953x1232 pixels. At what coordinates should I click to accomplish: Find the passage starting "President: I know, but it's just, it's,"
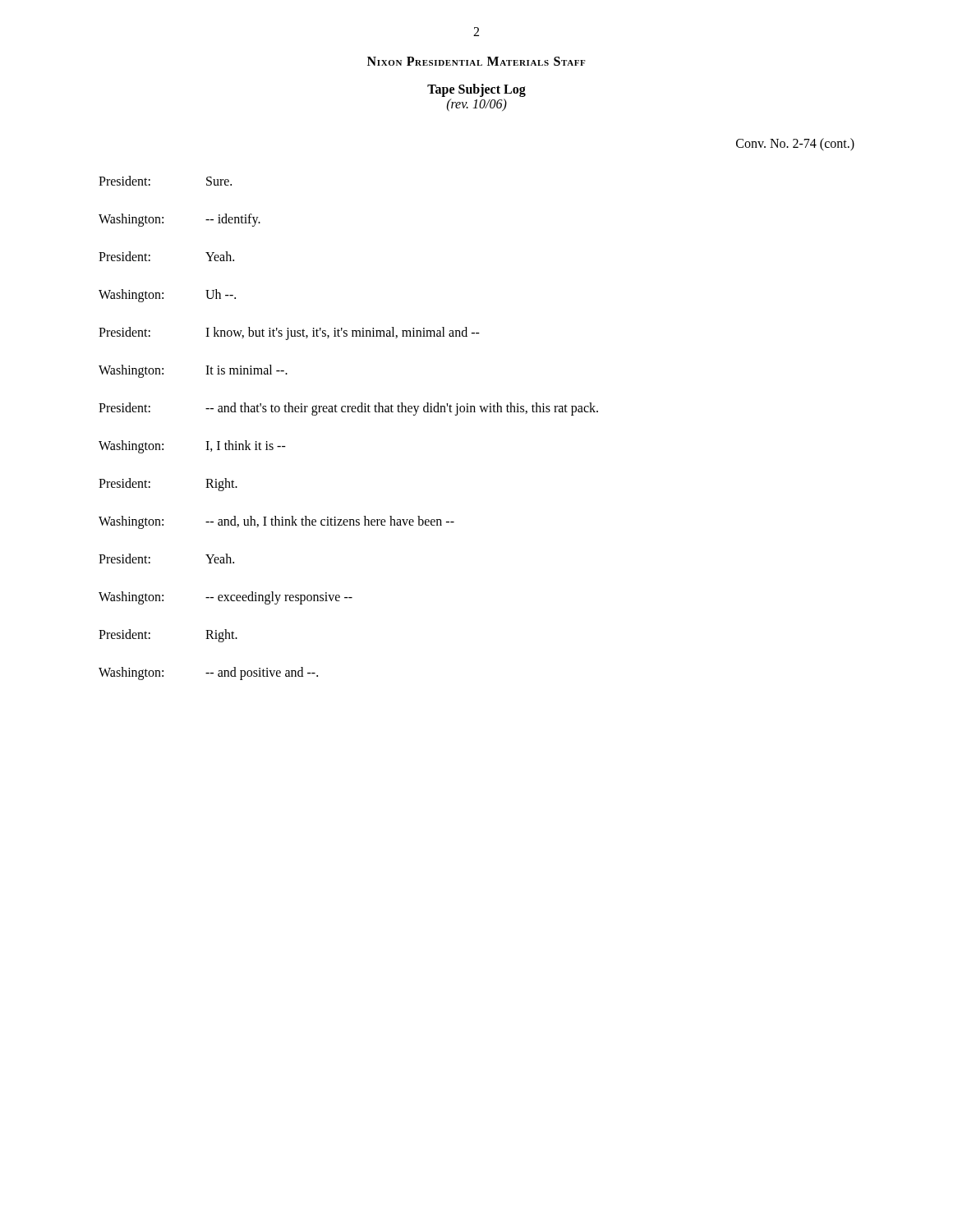tap(476, 333)
